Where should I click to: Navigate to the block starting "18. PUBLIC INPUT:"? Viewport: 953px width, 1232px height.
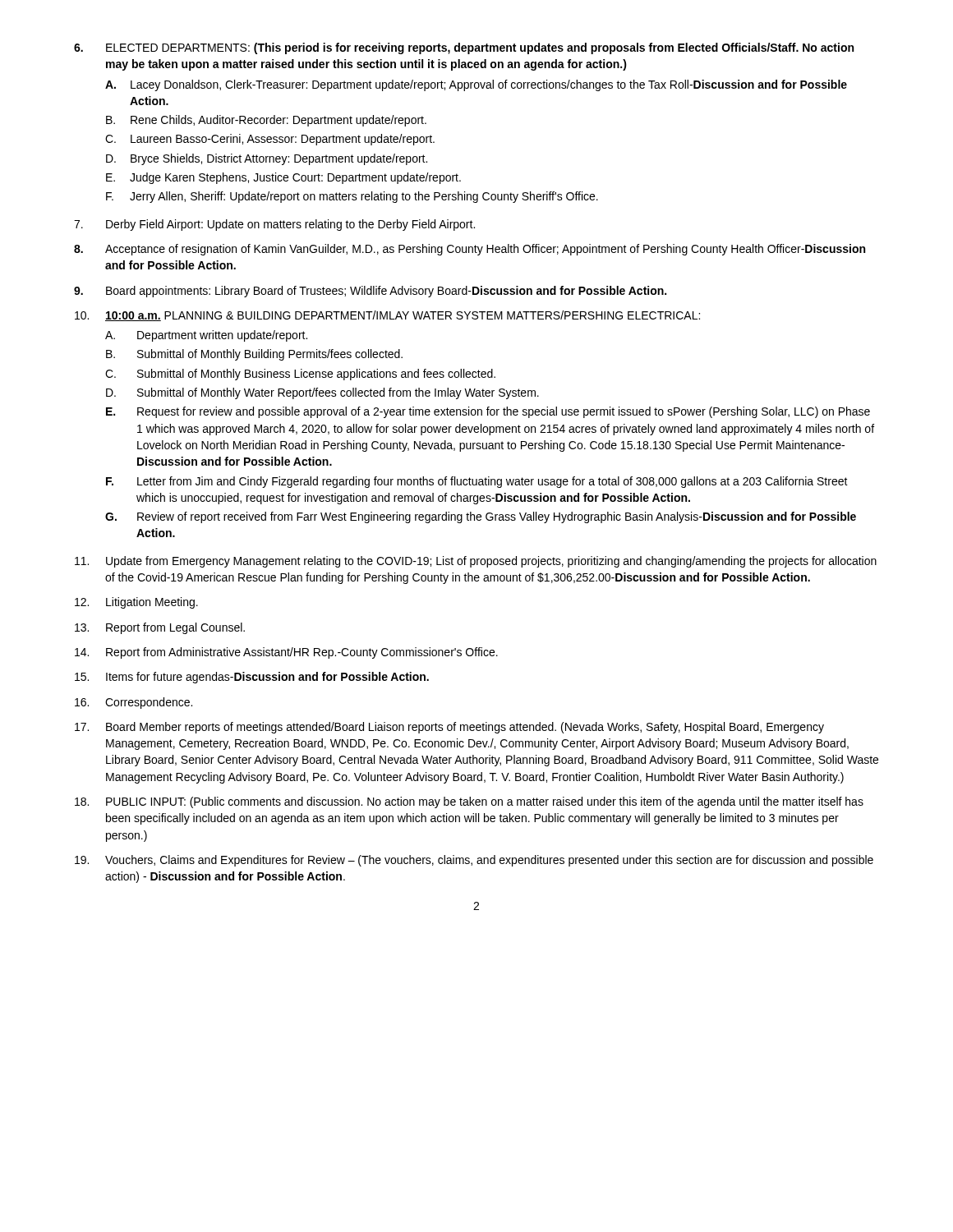(476, 818)
